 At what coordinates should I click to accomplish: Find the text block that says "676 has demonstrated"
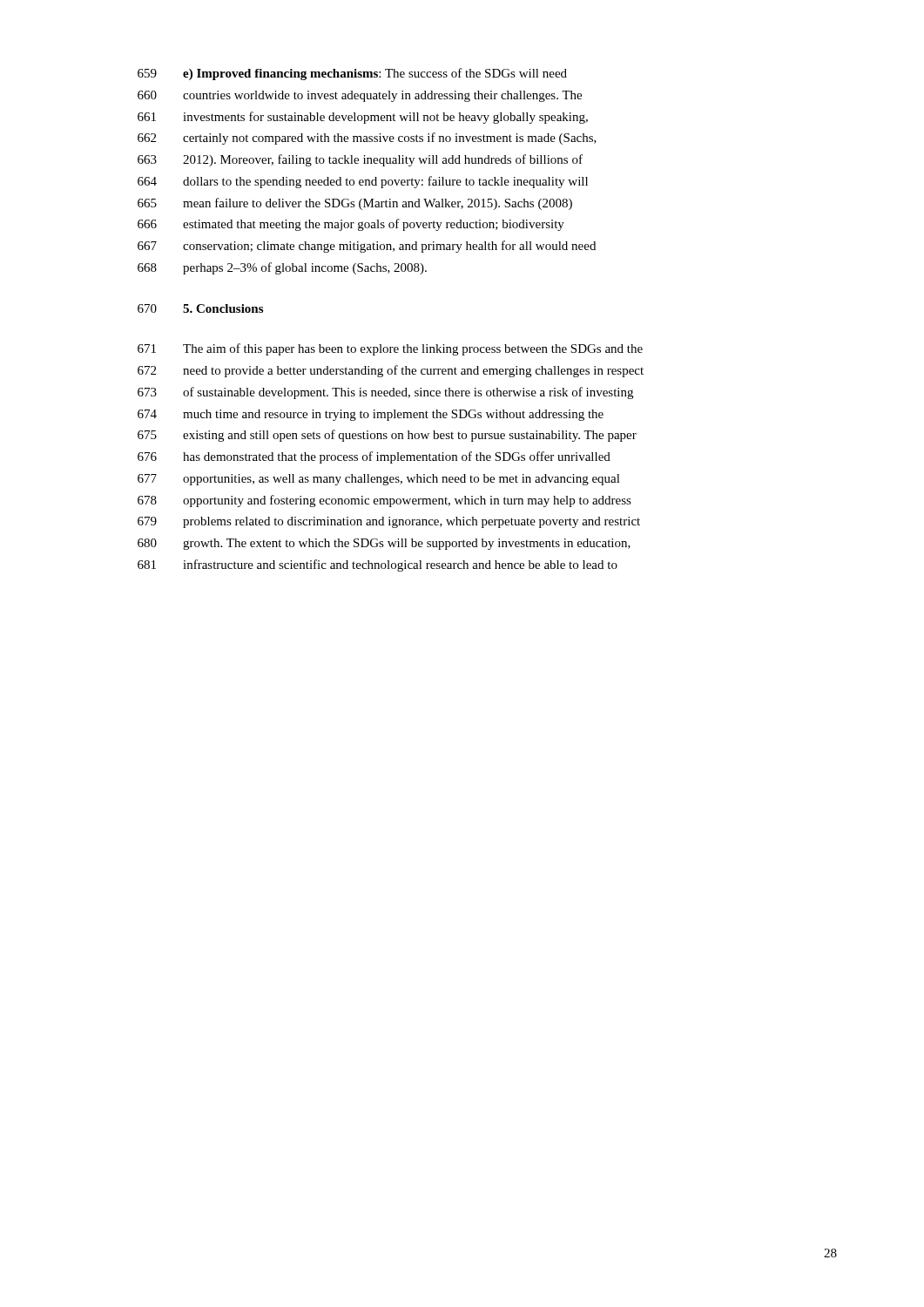click(x=471, y=457)
